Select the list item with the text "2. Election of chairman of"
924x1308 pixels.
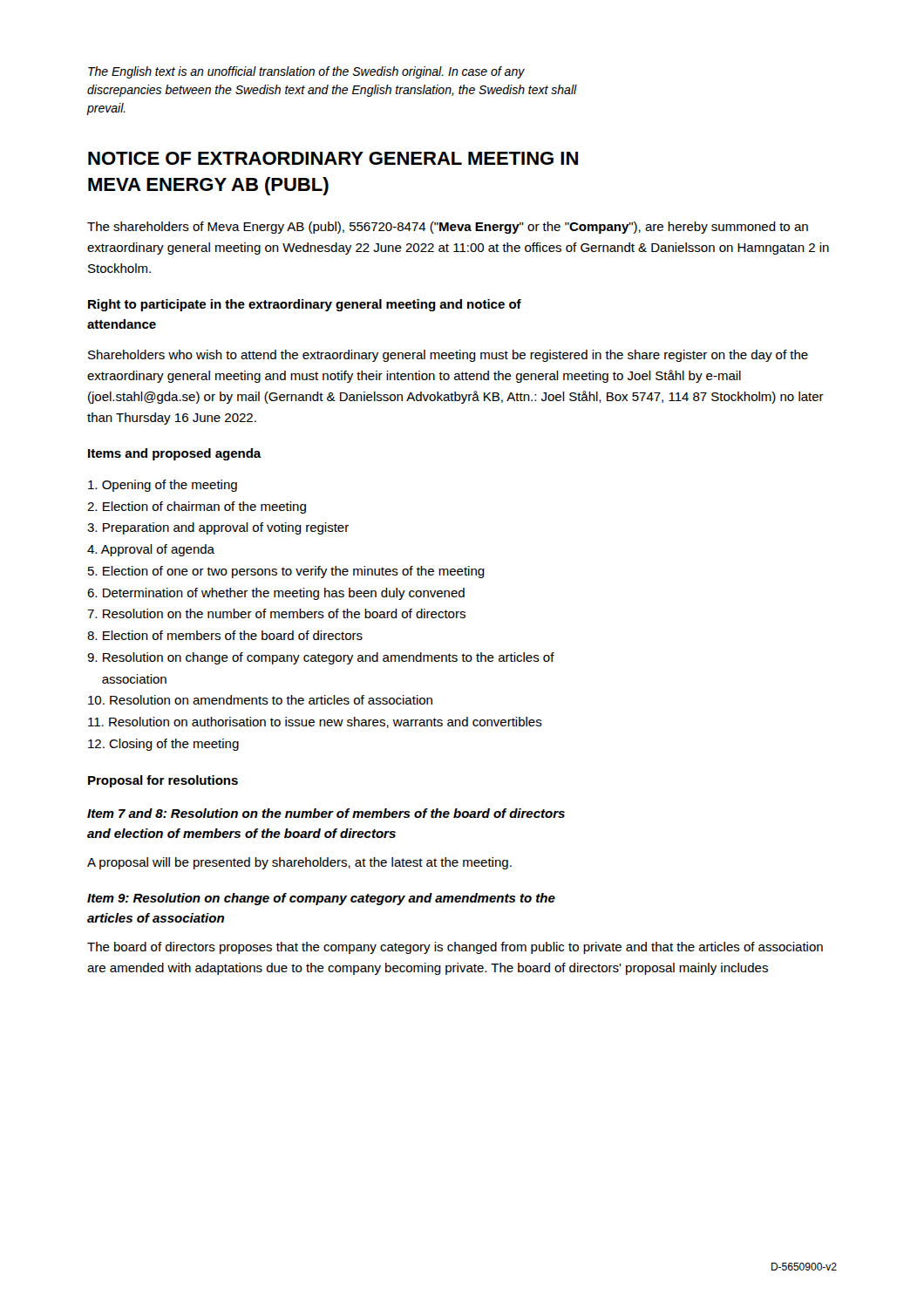(x=197, y=506)
